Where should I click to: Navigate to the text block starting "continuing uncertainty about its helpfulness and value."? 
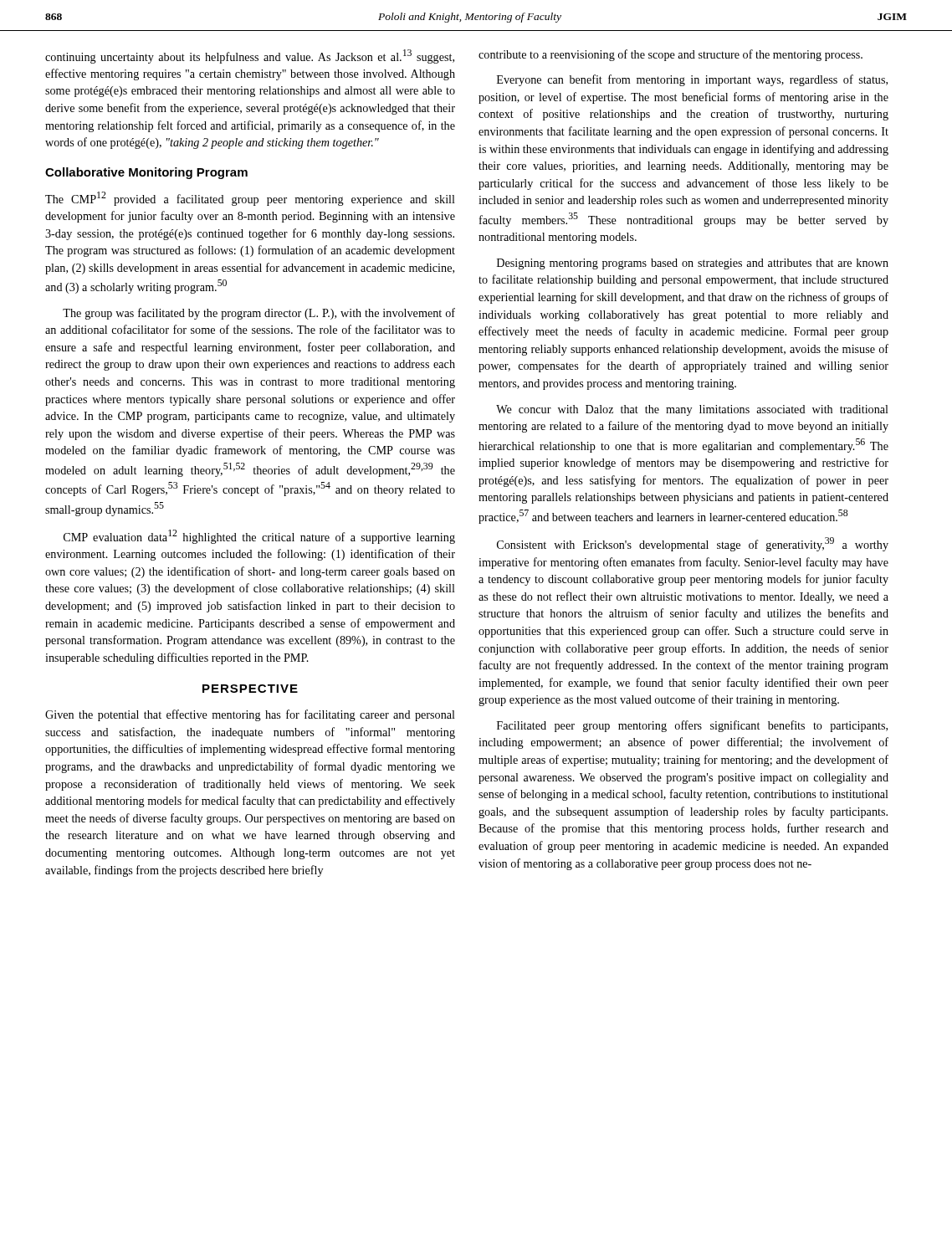[250, 99]
